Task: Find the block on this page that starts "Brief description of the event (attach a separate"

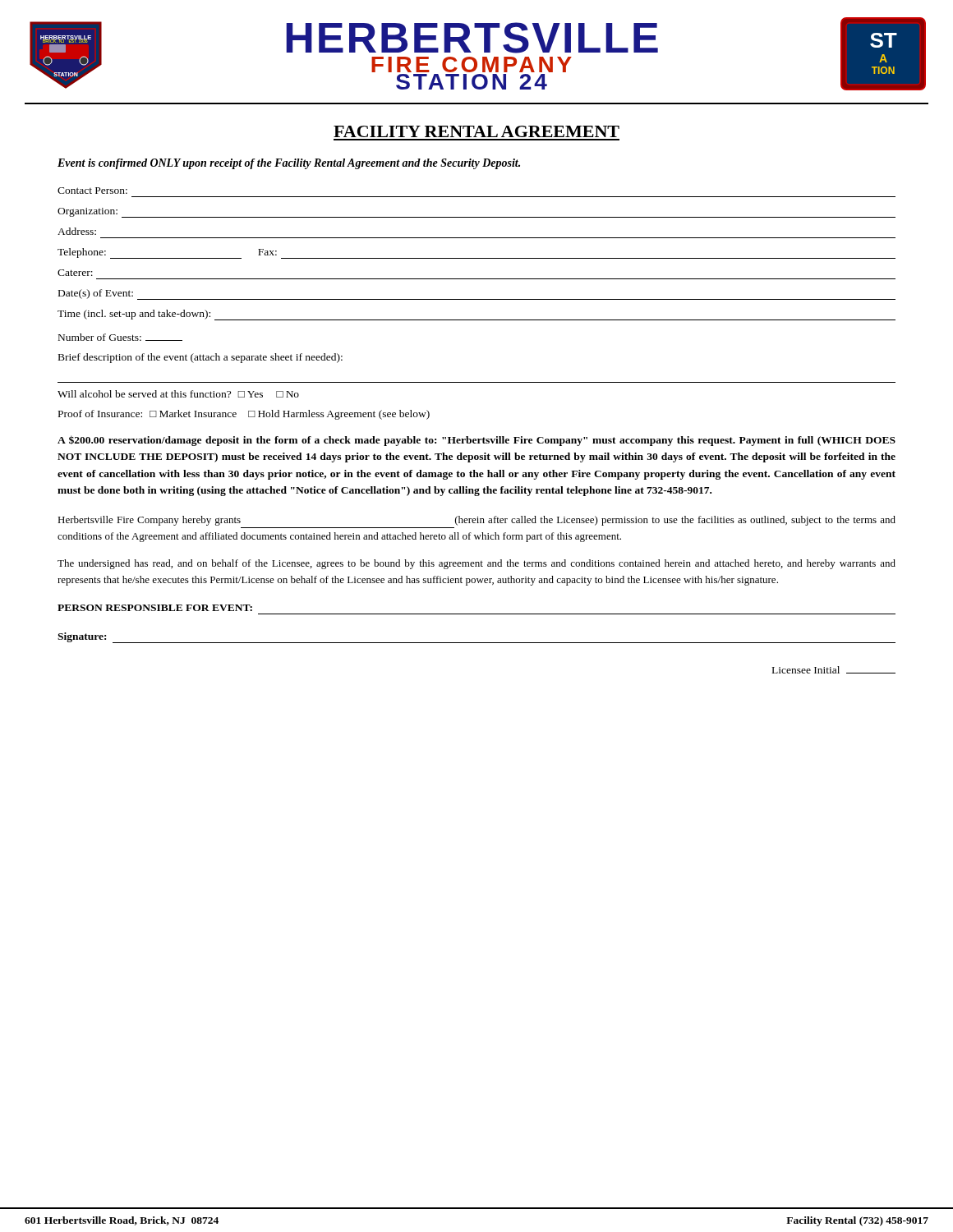Action: [x=200, y=357]
